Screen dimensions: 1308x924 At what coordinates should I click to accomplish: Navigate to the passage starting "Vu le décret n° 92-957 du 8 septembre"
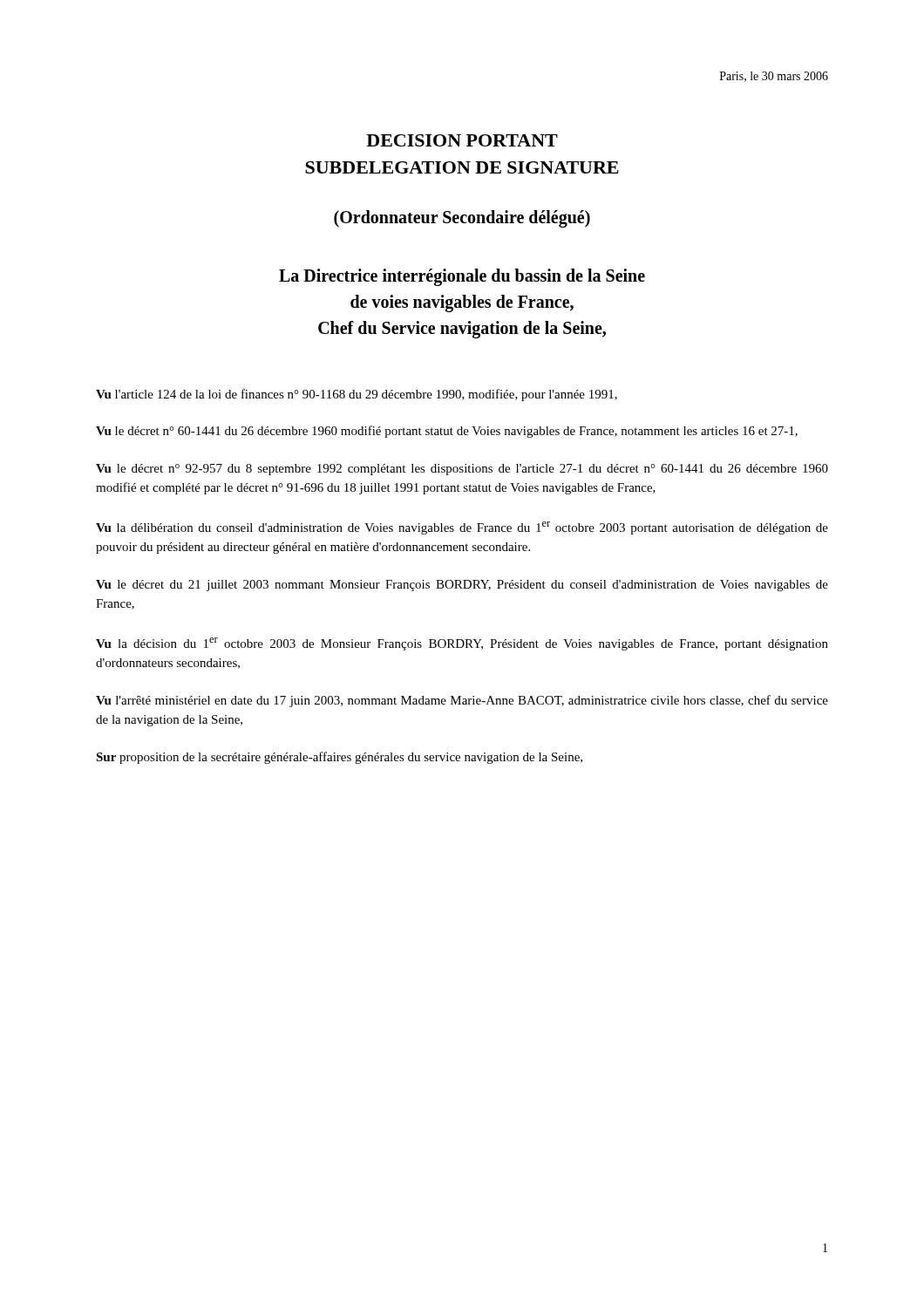[x=462, y=478]
